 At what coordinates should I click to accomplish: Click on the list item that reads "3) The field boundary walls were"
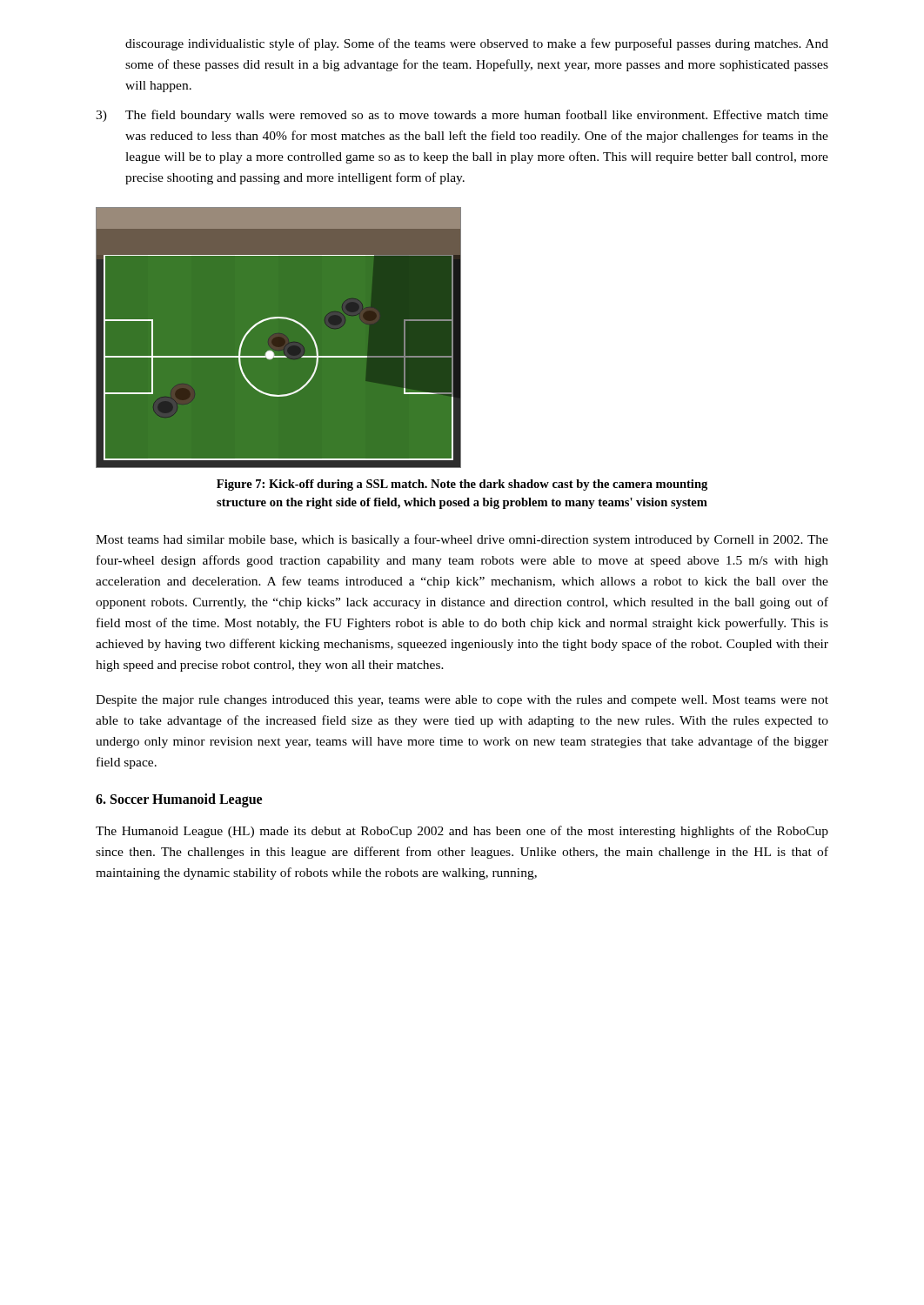[462, 146]
